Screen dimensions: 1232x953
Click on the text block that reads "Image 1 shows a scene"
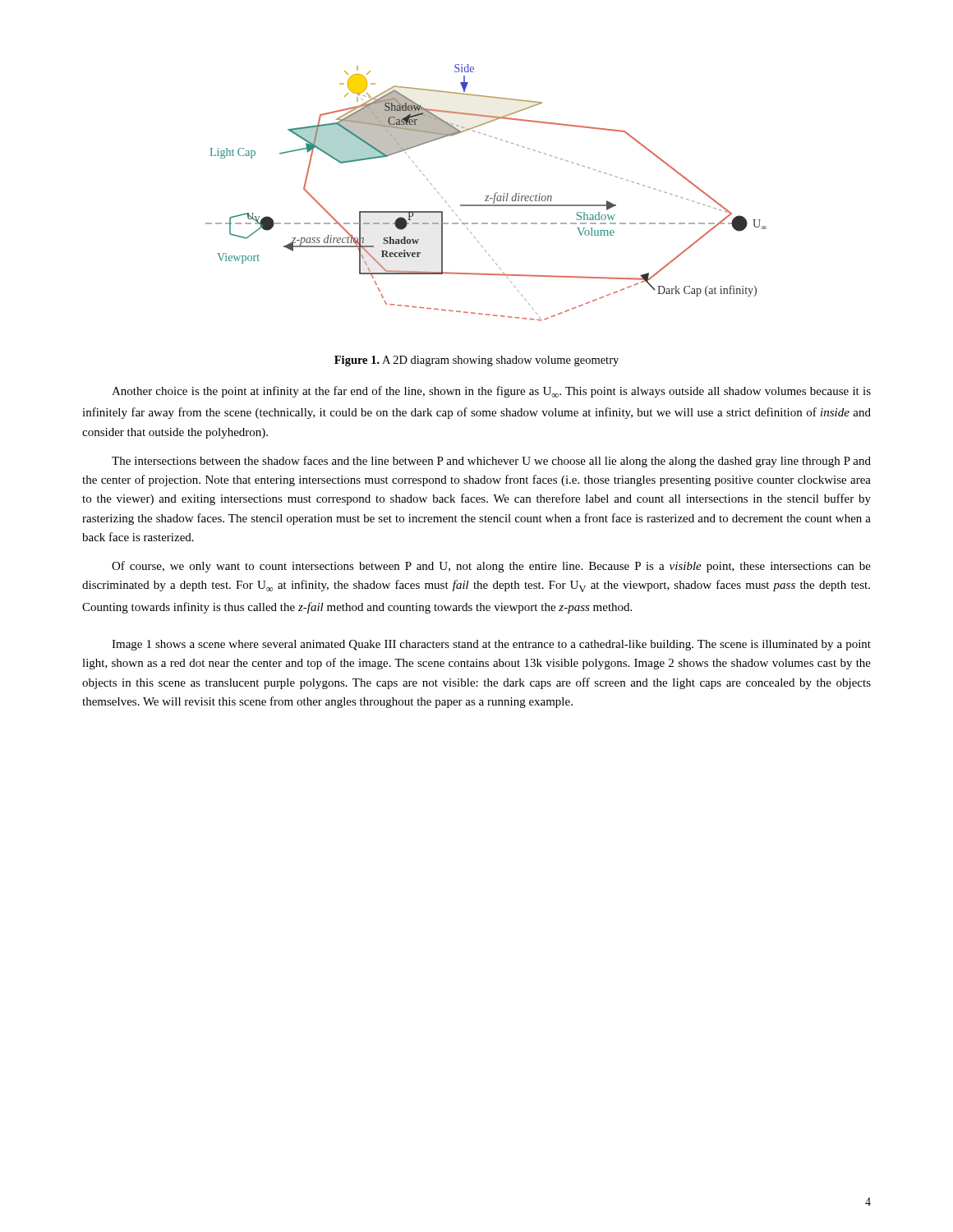476,673
